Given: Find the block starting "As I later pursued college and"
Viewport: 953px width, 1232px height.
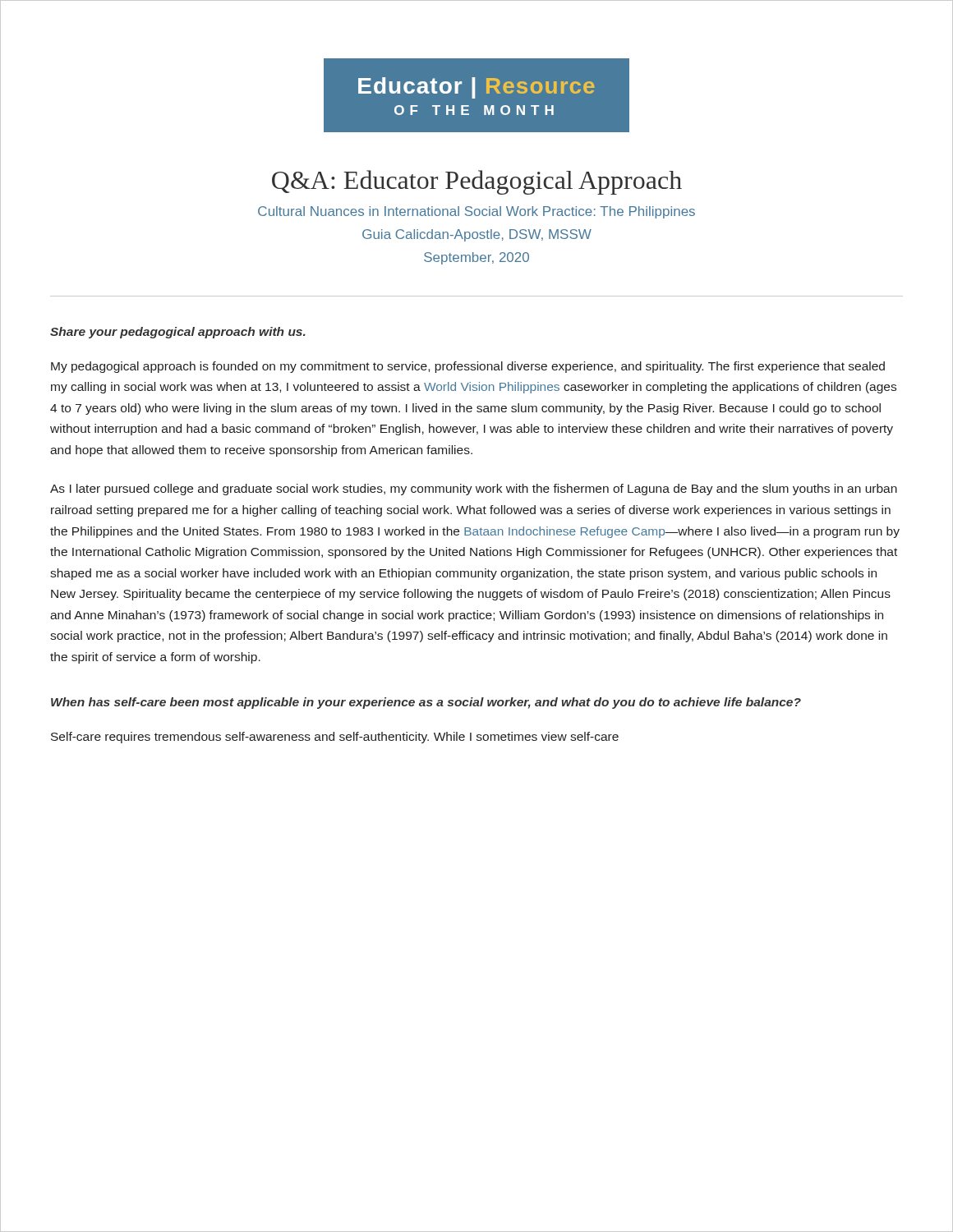Looking at the screenshot, I should coord(475,573).
